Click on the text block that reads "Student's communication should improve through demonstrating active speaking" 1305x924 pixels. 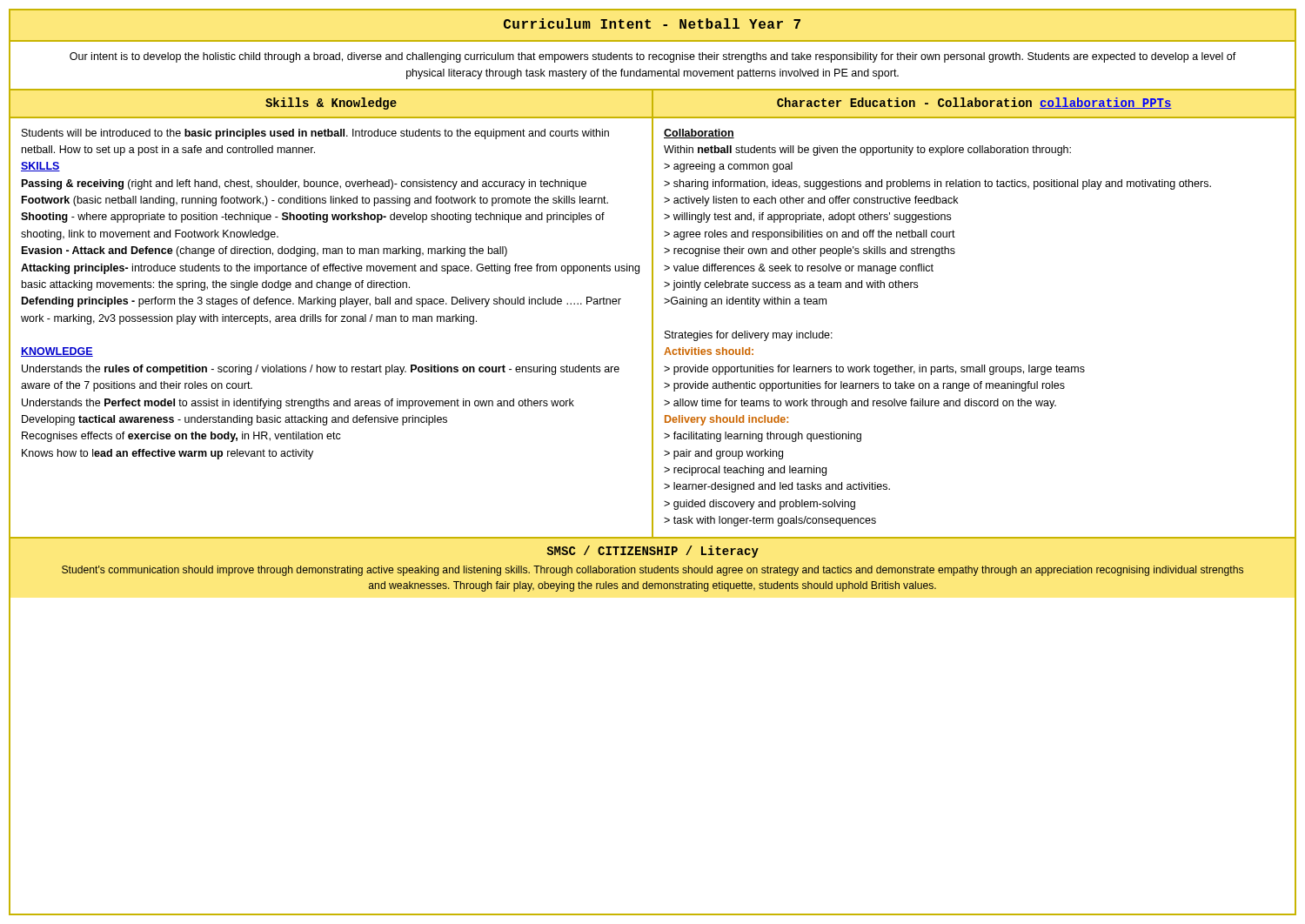point(652,577)
